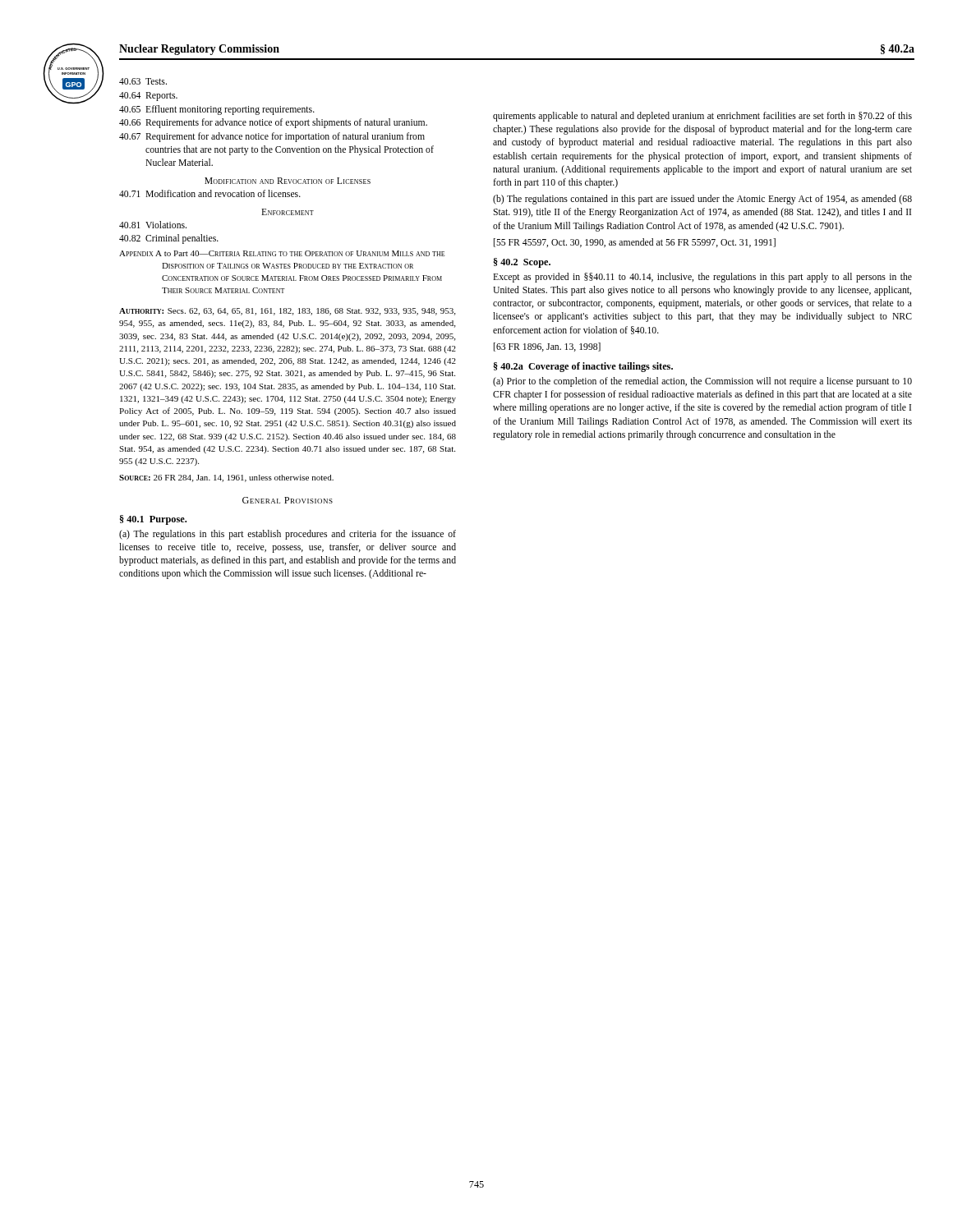Find the text block that reads "(a) Prior to"
Viewport: 953px width, 1232px height.
(702, 408)
